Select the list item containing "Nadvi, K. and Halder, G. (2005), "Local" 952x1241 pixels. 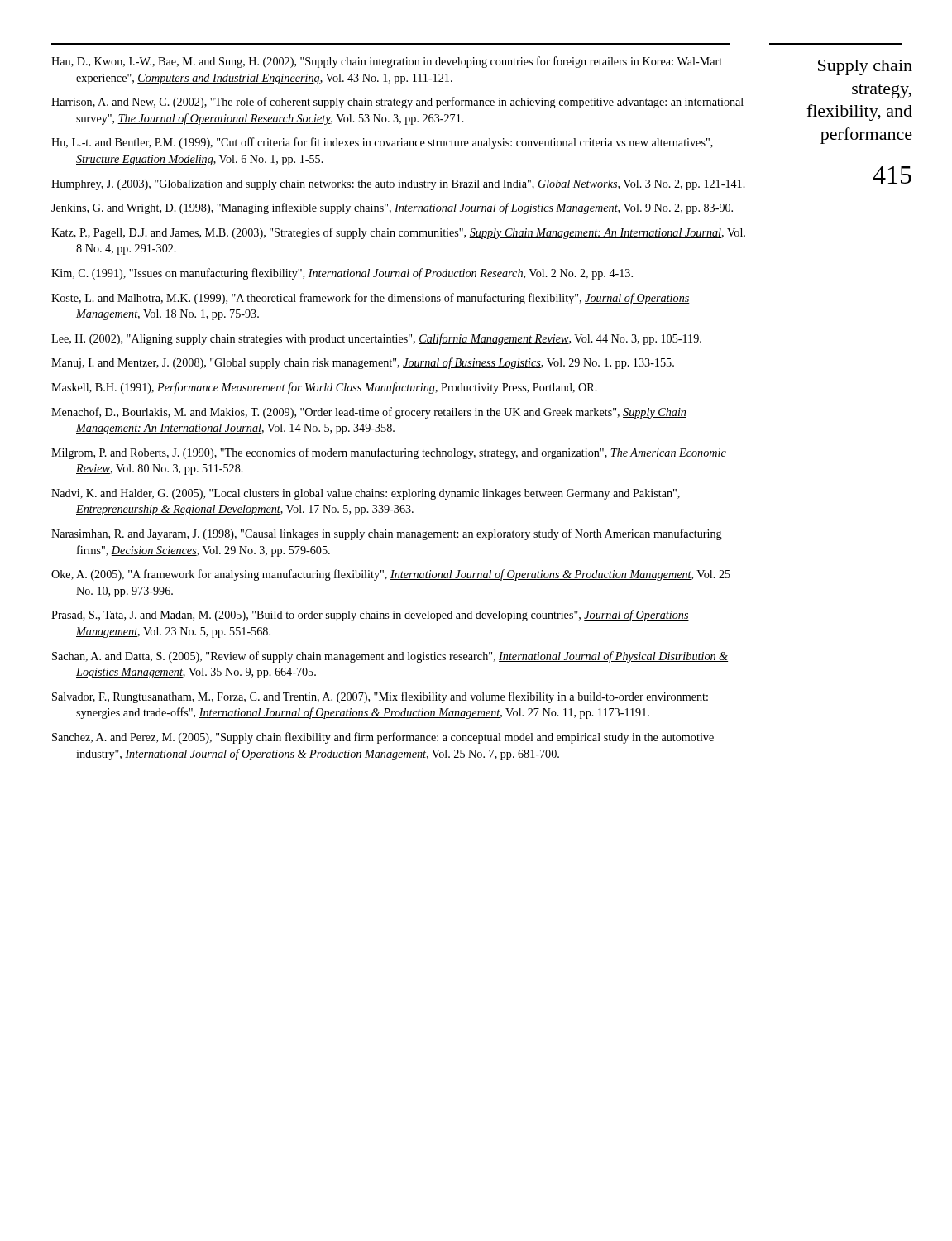(x=366, y=501)
